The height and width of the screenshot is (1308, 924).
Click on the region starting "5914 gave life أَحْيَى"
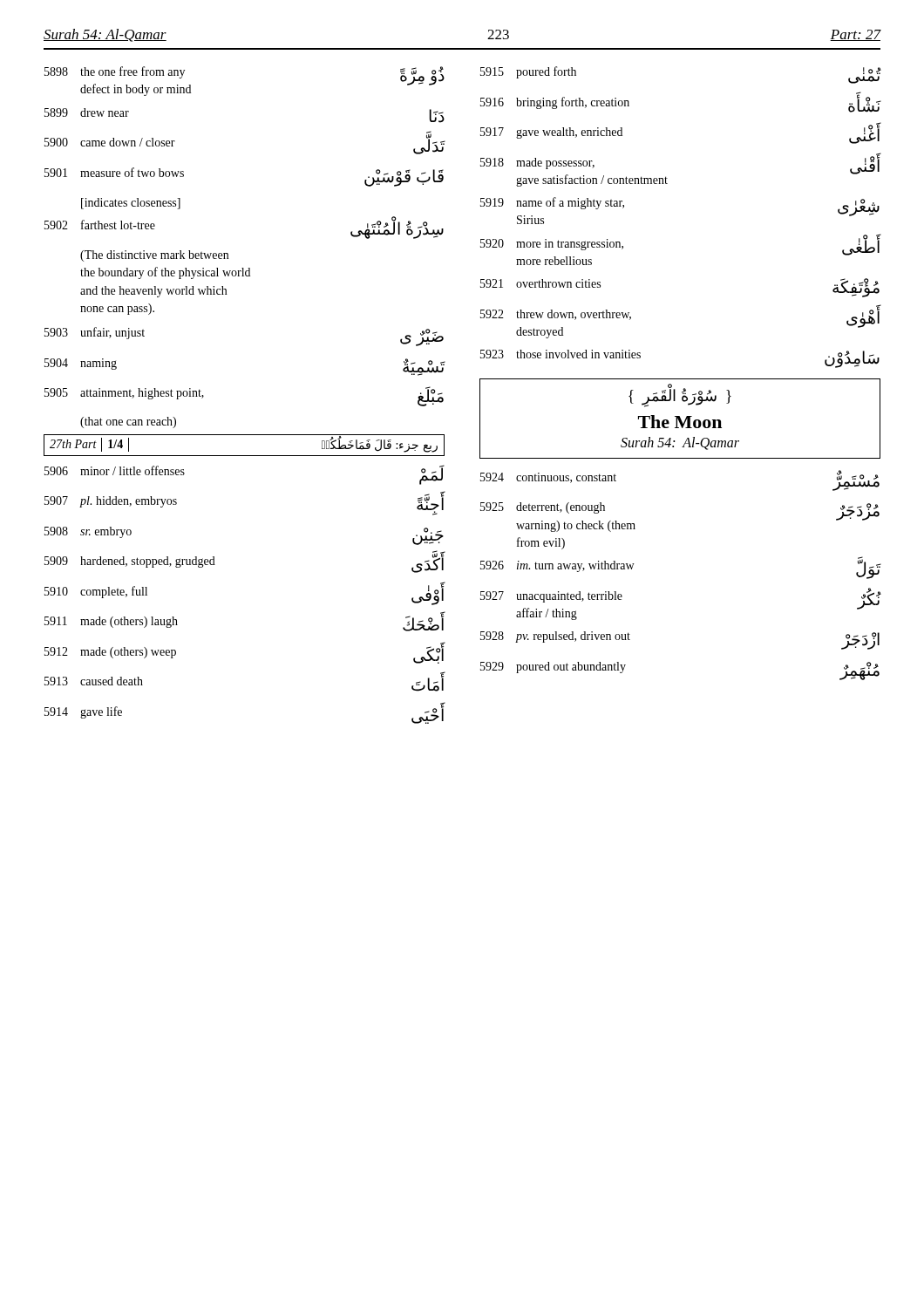(88, 713)
